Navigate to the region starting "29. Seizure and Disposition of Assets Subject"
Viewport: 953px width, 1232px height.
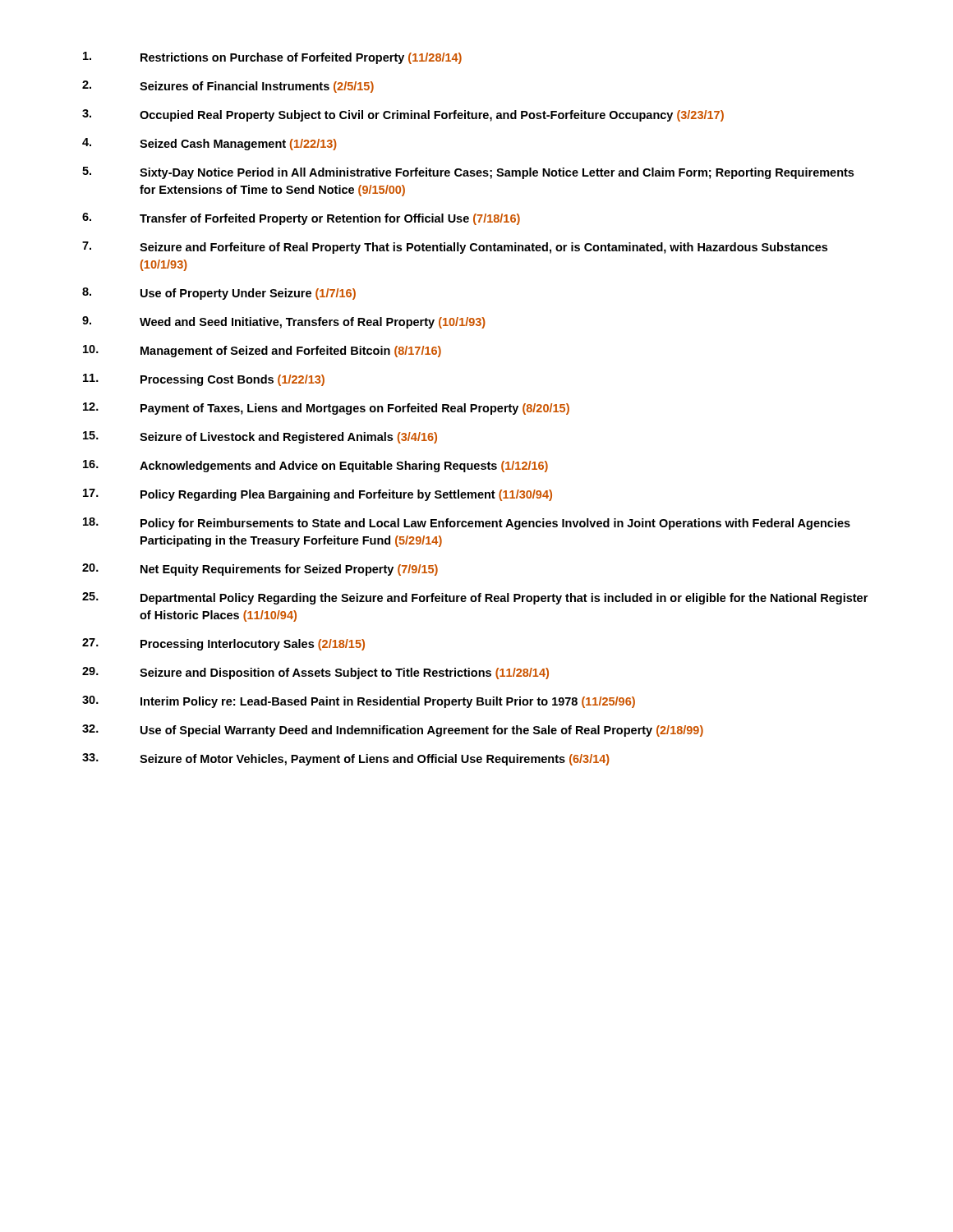click(476, 673)
